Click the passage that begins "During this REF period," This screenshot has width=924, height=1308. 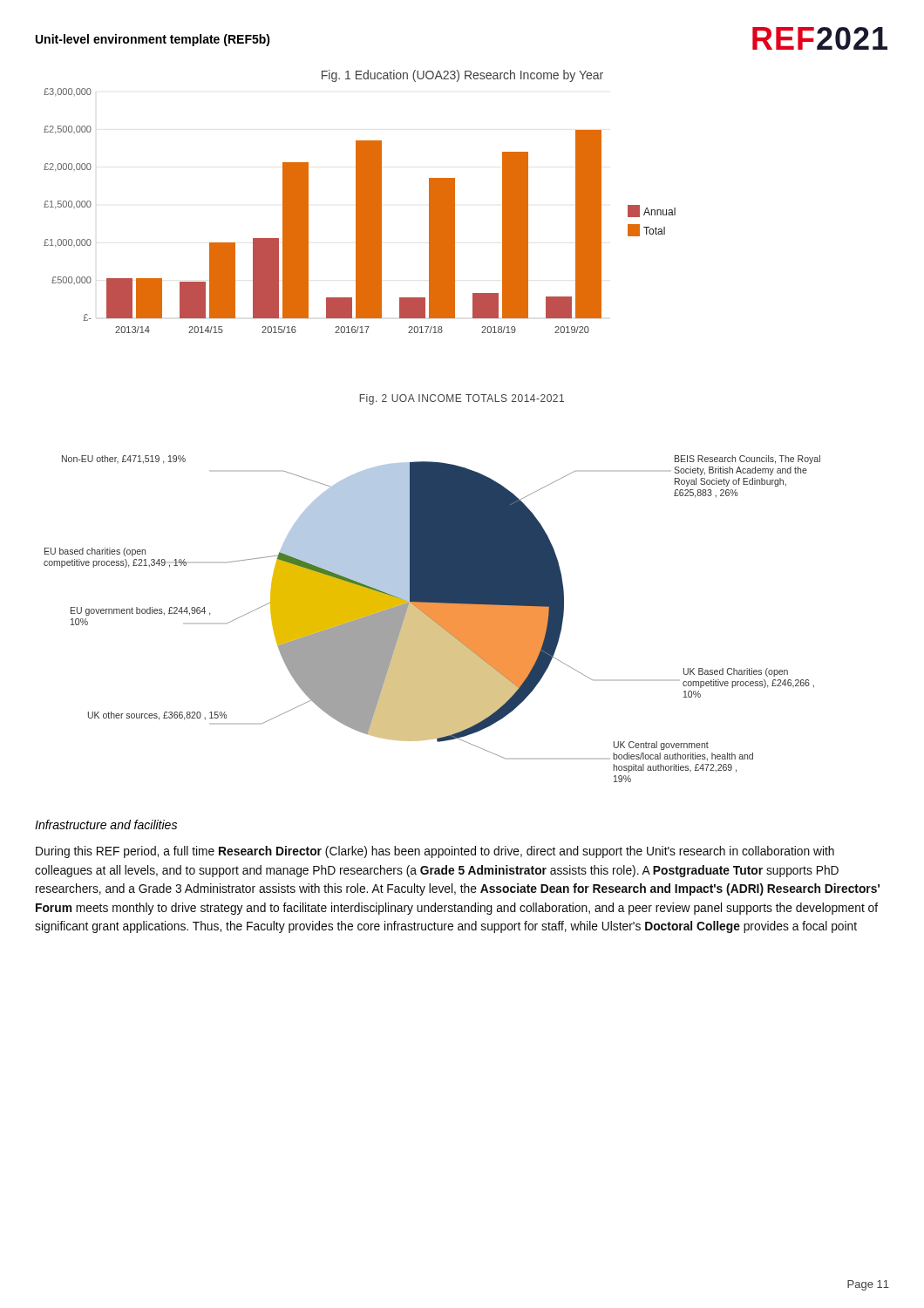(x=457, y=889)
